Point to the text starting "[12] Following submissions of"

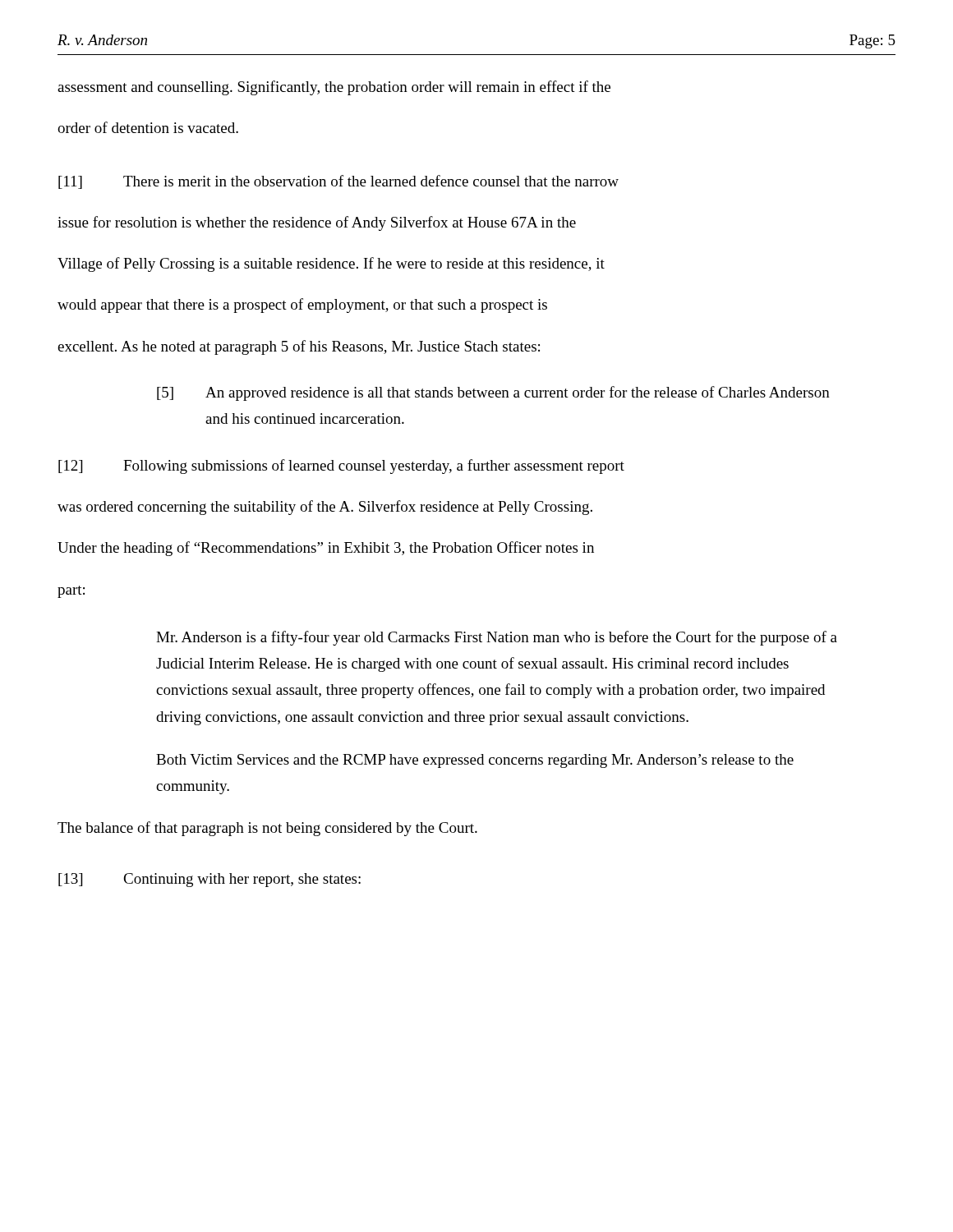point(476,466)
